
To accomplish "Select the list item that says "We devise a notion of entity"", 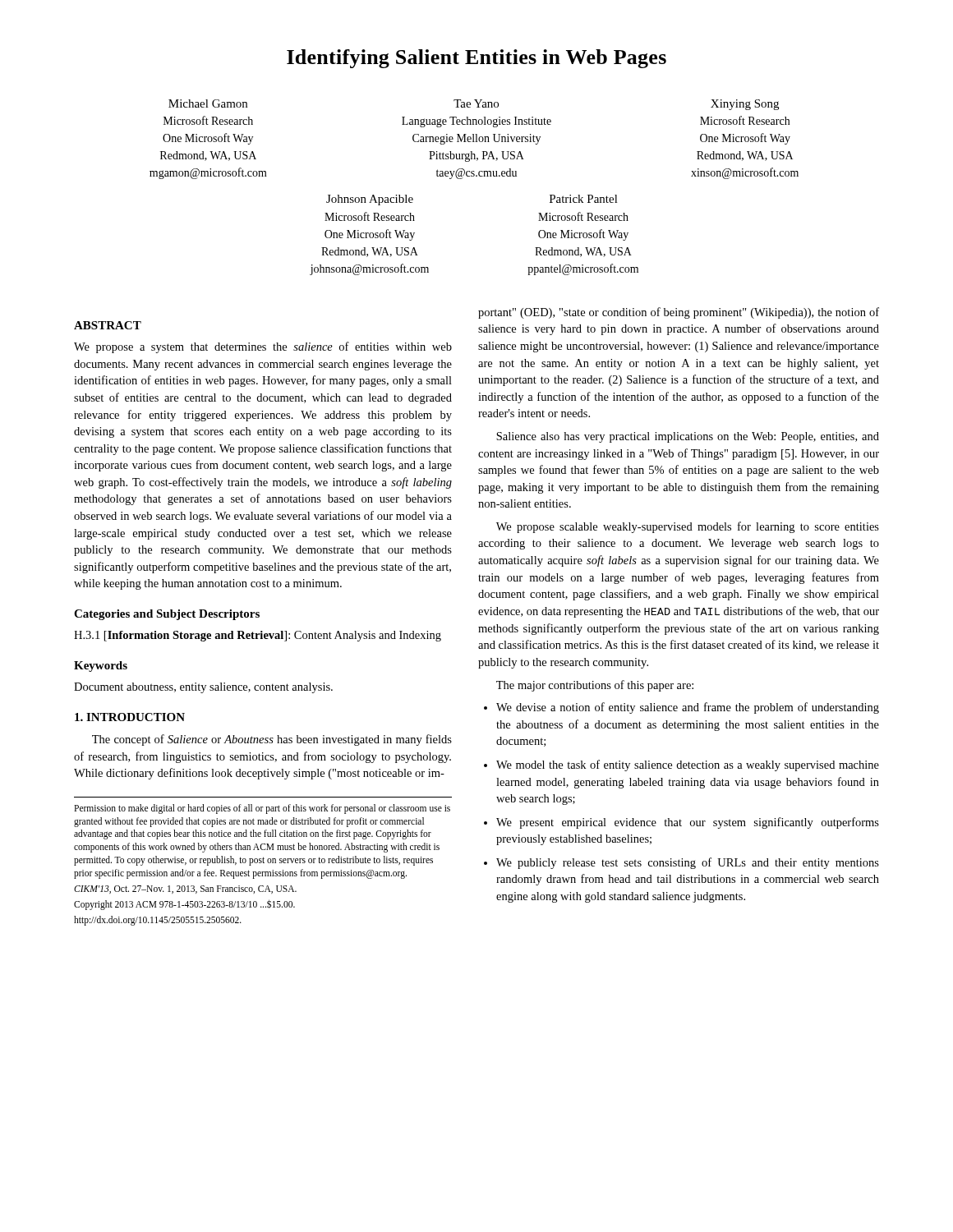I will (688, 724).
